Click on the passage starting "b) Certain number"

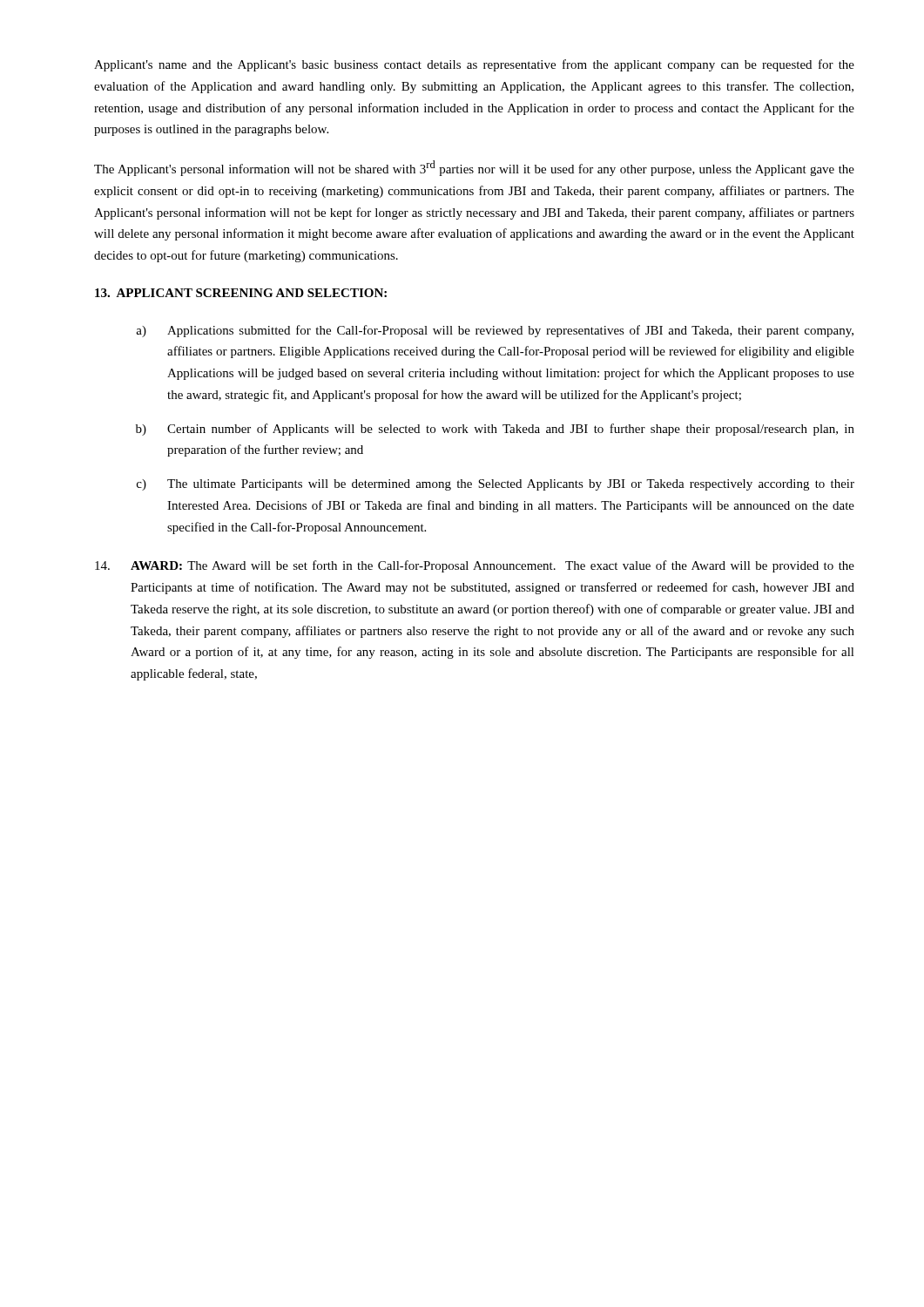click(474, 439)
